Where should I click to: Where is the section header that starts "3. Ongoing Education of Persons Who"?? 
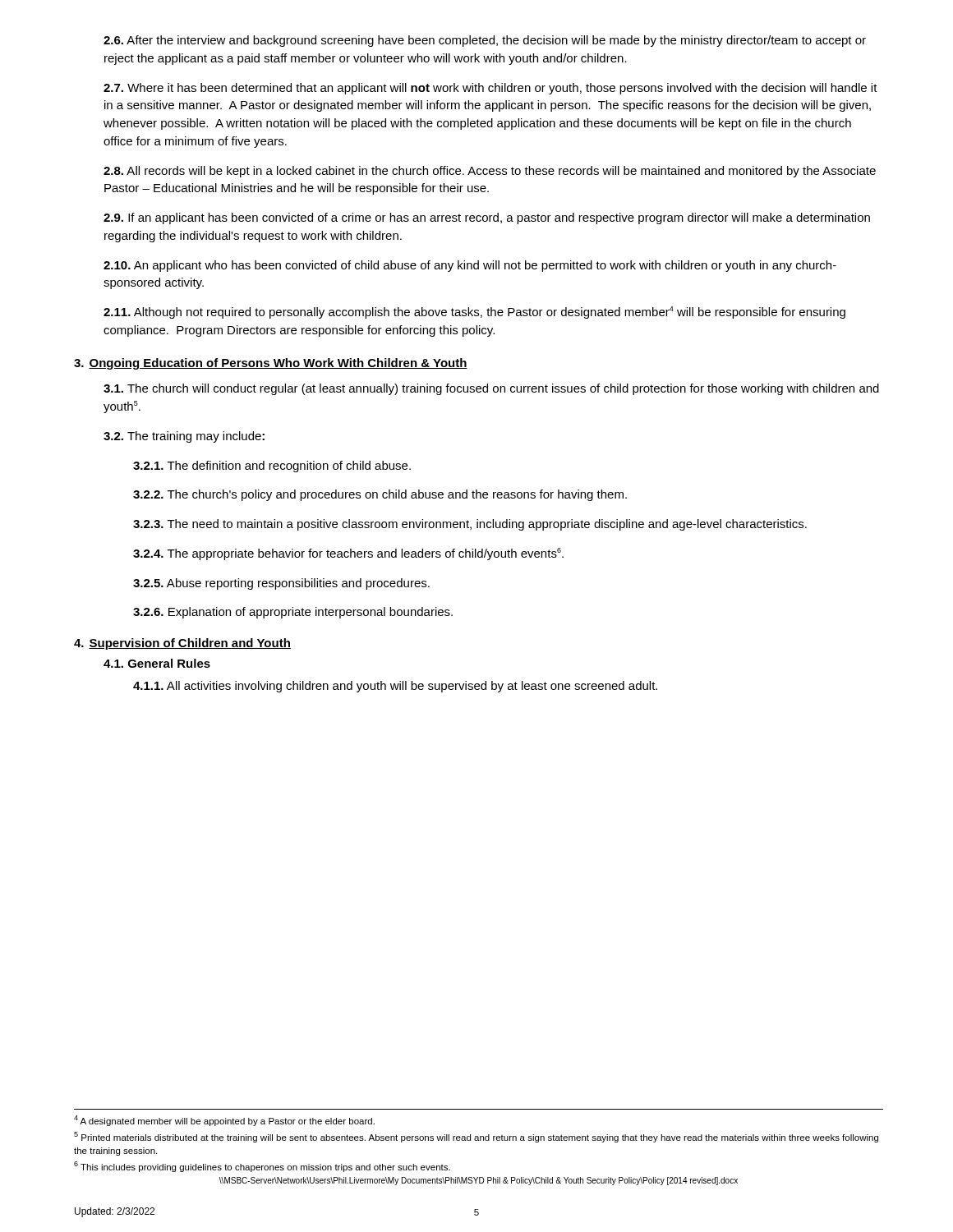point(270,363)
